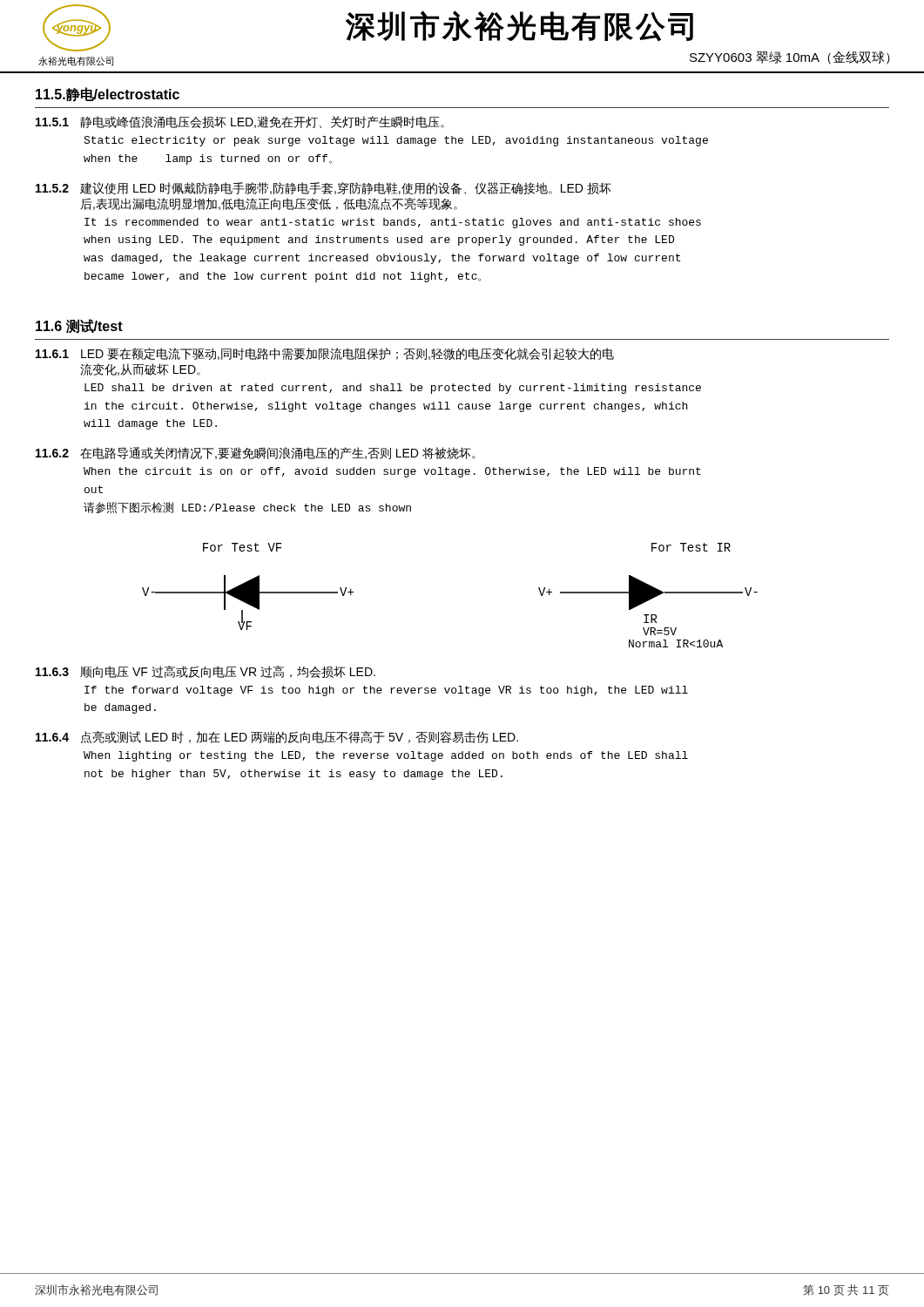Navigate to the block starting "11.5.2 建议使用 LED 时佩戴防静电手腕带,防静电手套,穿防静电鞋,使用的设备、仪器正确接地。LED 损坏 后,表现出漏电流明显增加,低电流正向电压变低，低电流点不亮等现象。 It is"
Image resolution: width=924 pixels, height=1307 pixels.
coord(462,234)
